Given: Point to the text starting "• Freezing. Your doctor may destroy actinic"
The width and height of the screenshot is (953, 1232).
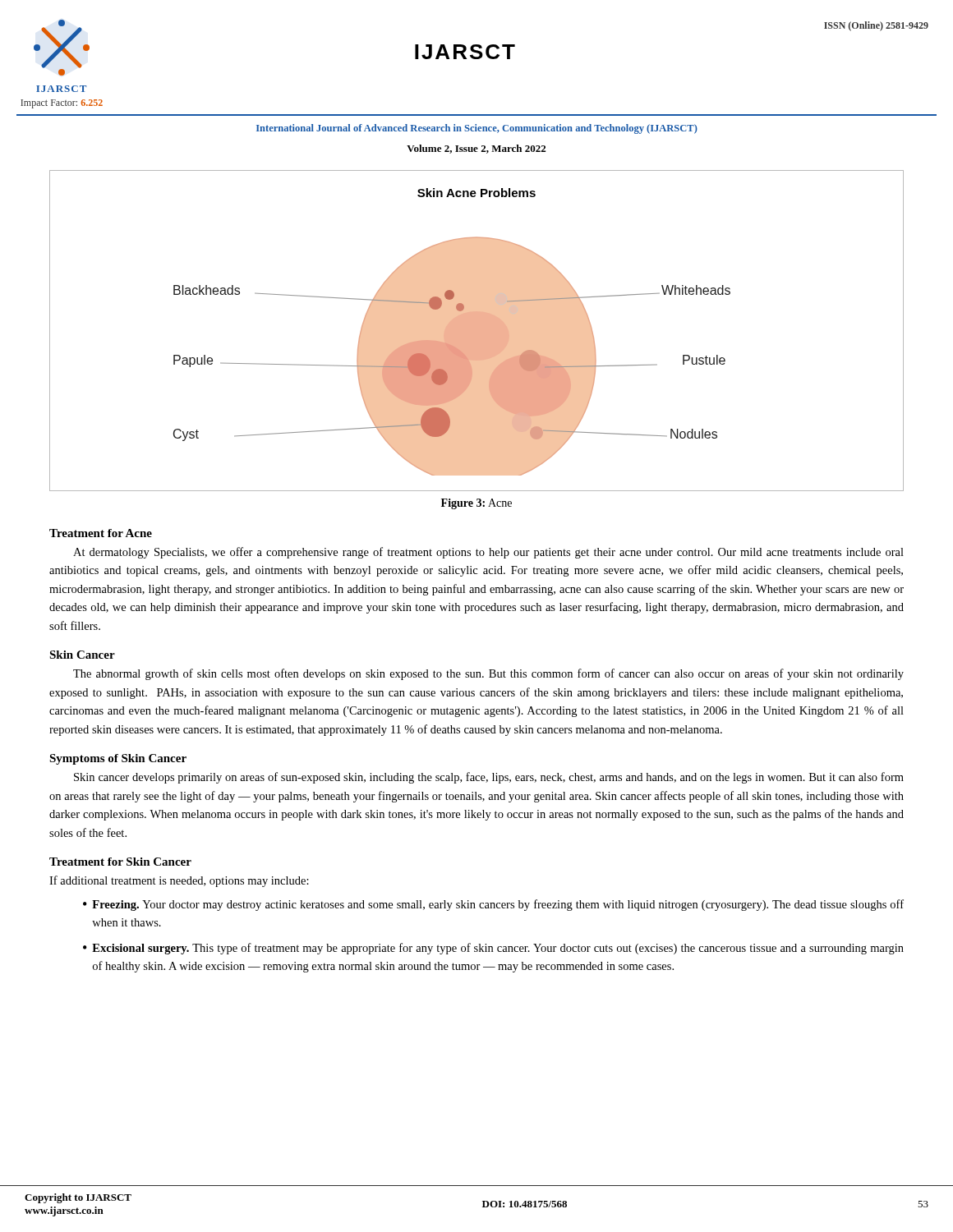Looking at the screenshot, I should pyautogui.click(x=493, y=913).
